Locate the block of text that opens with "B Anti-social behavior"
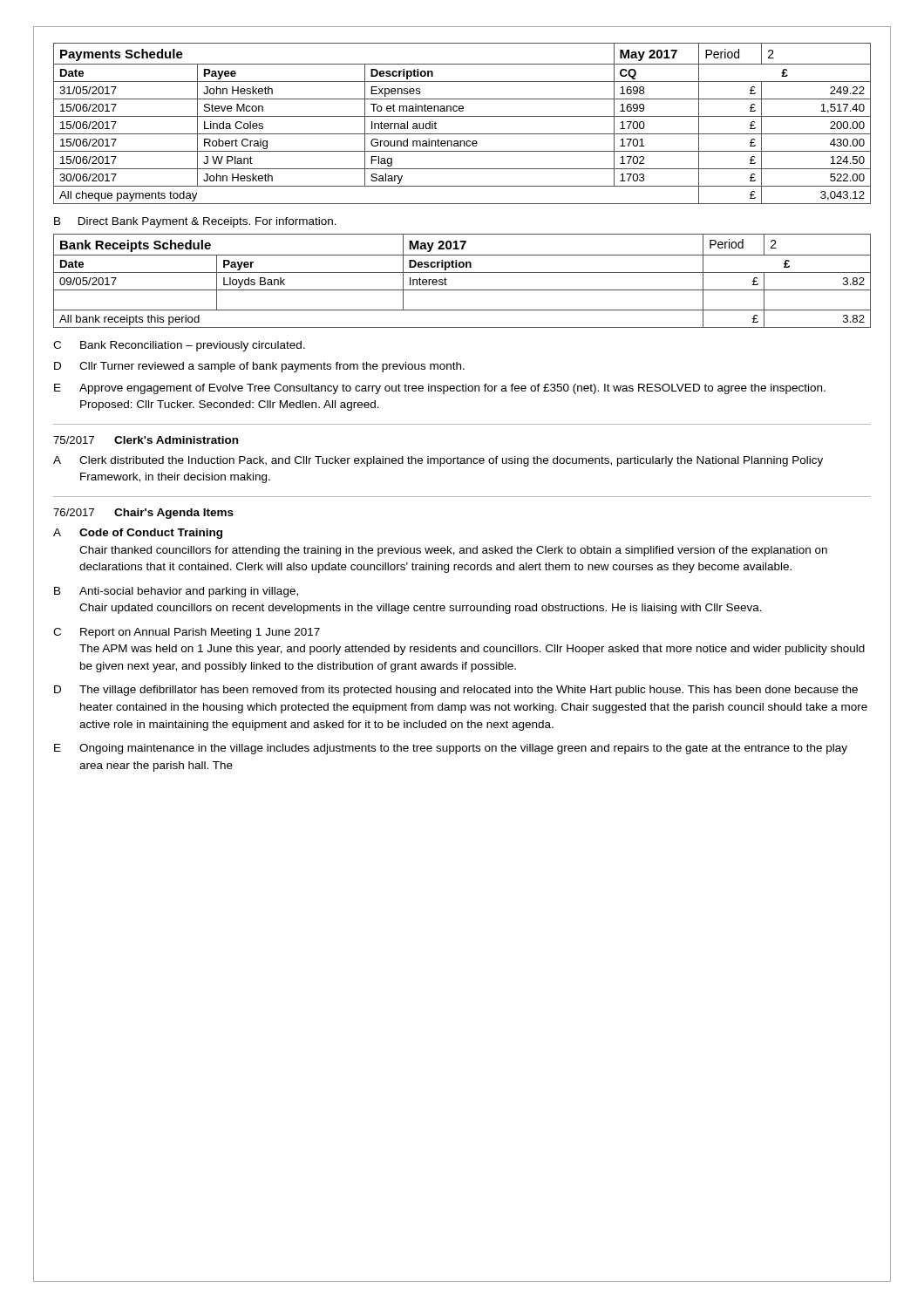This screenshot has width=924, height=1308. pyautogui.click(x=462, y=599)
